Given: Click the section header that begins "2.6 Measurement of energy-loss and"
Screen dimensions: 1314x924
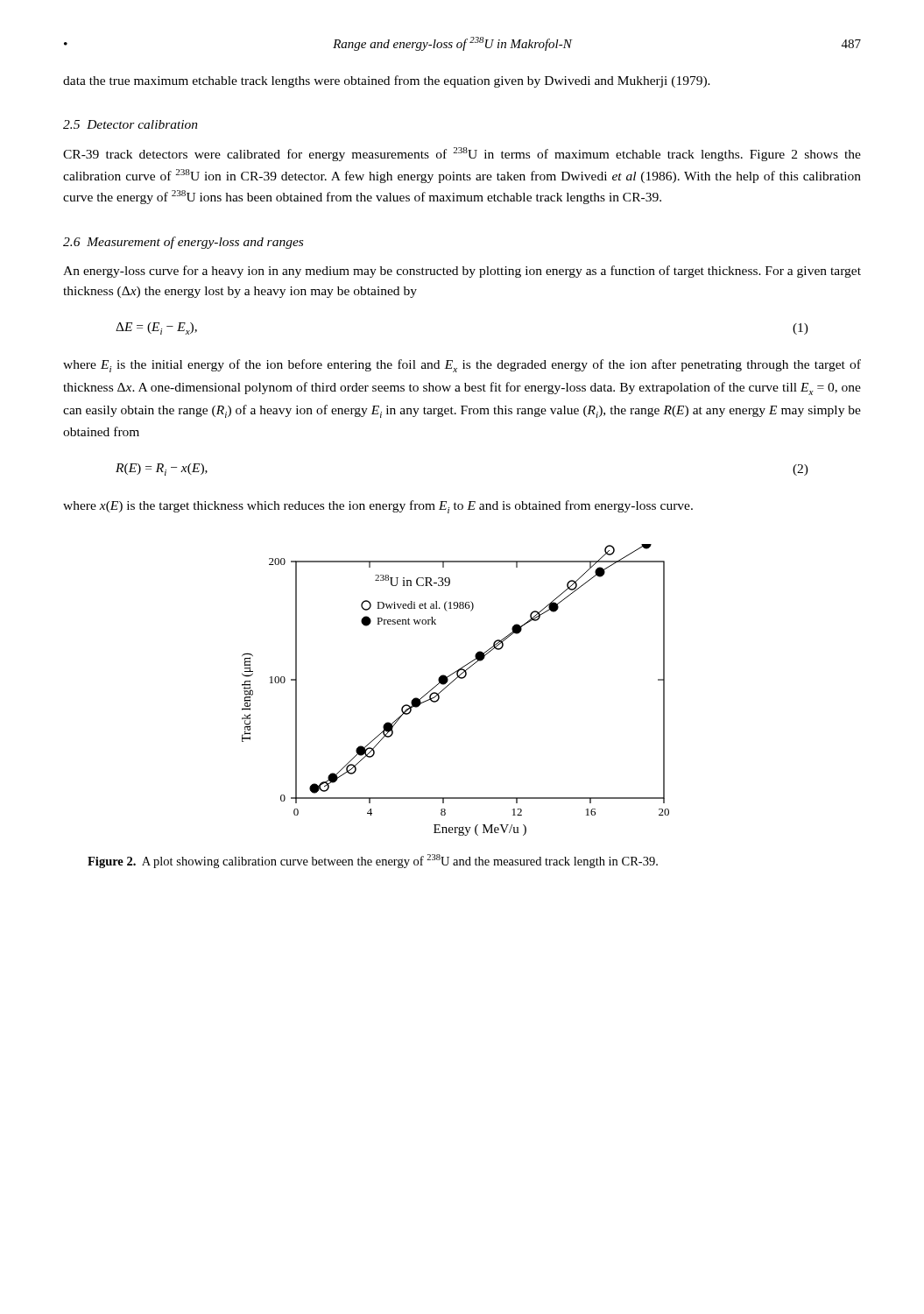Looking at the screenshot, I should (183, 241).
